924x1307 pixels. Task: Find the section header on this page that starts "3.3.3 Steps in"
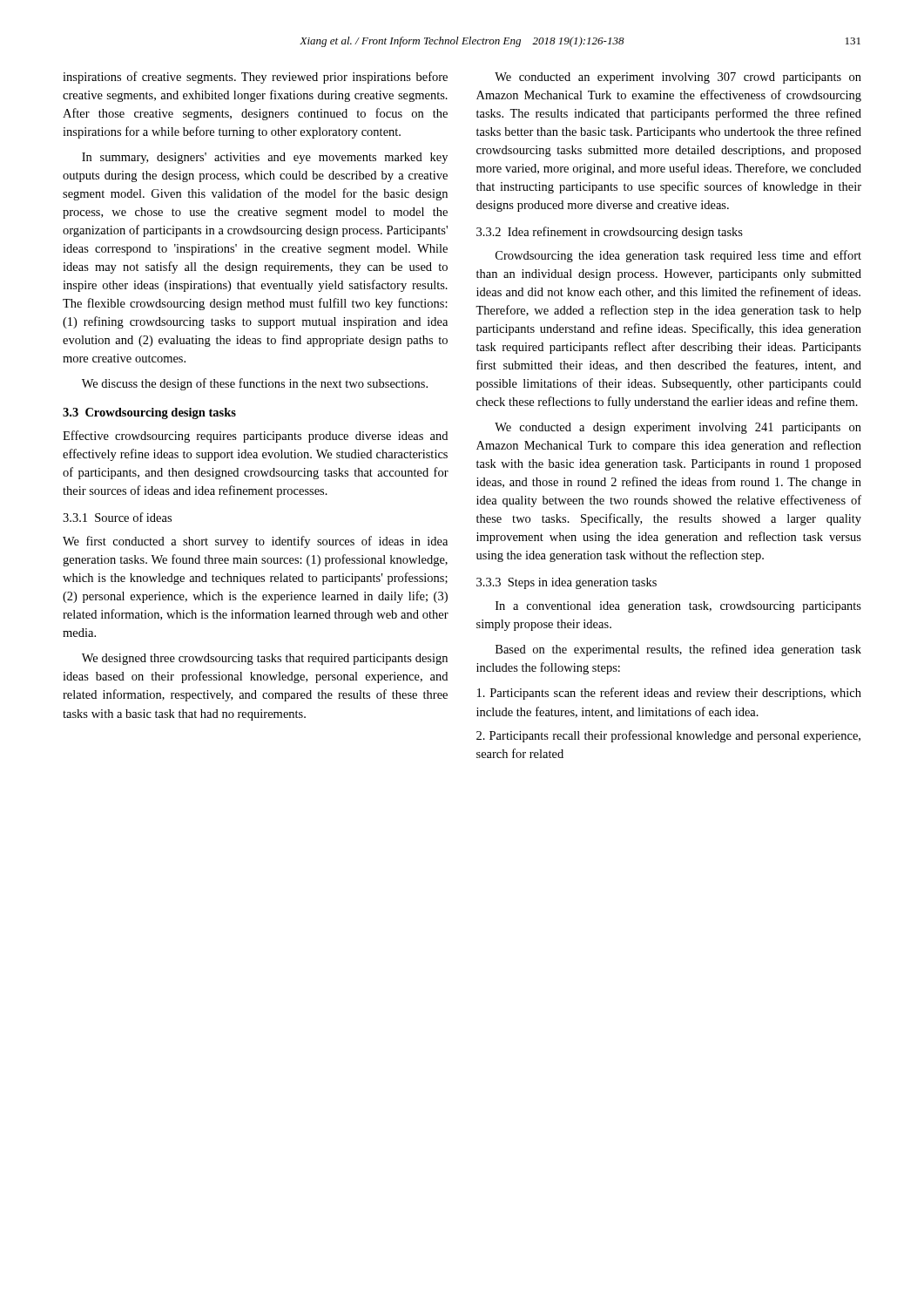pyautogui.click(x=566, y=582)
